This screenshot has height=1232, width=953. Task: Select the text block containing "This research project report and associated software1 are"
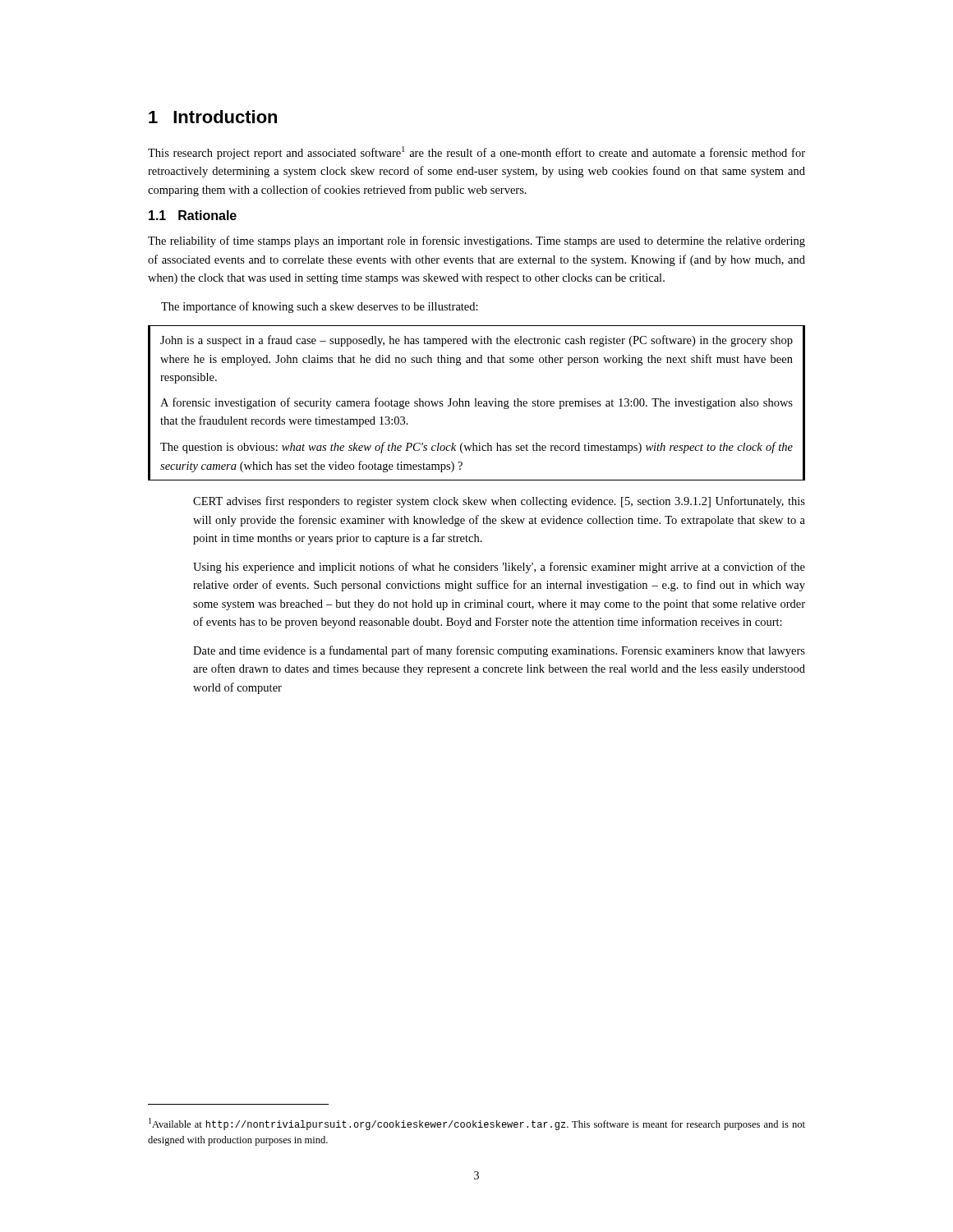click(476, 171)
